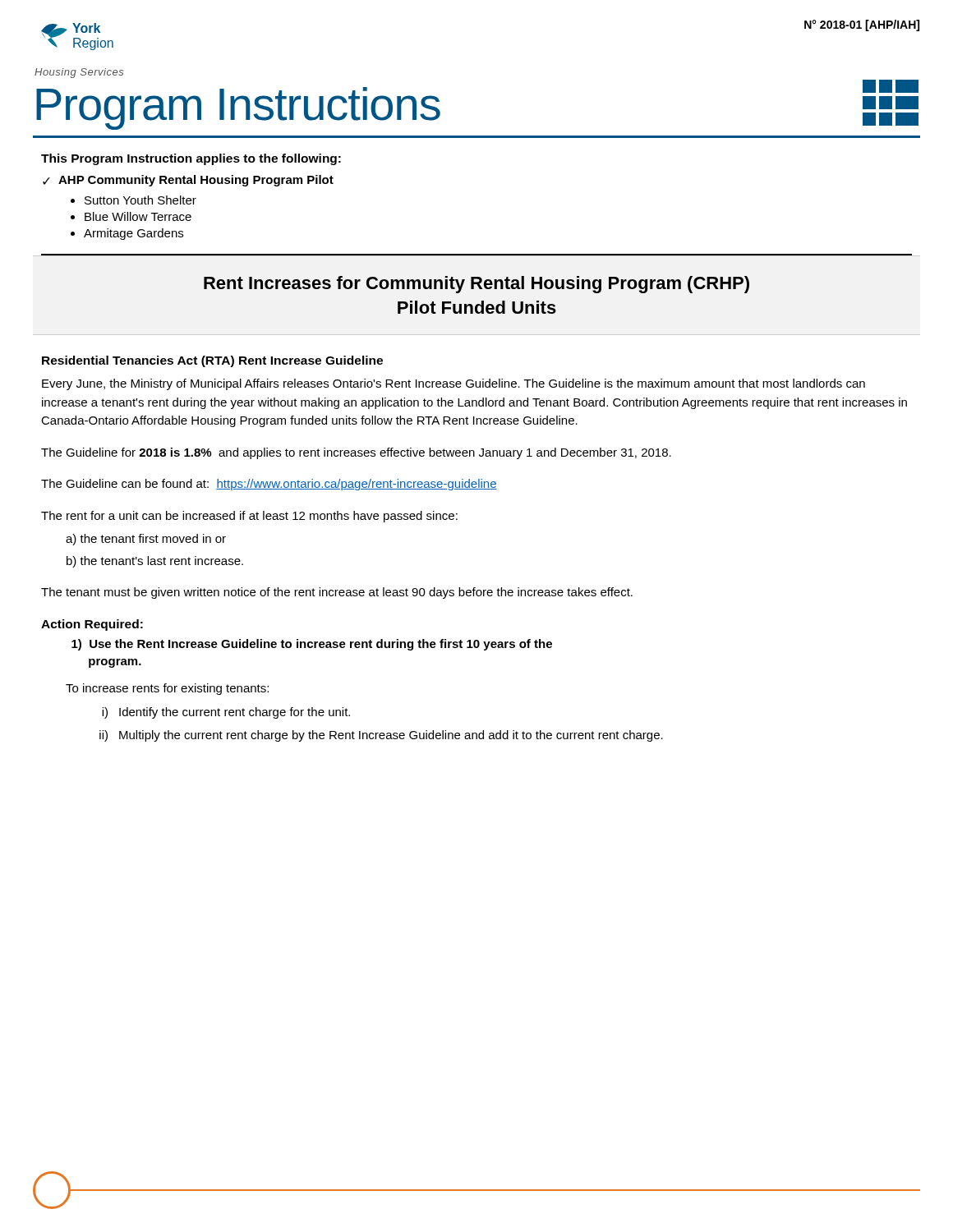
Task: Select the logo
Action: (90, 39)
